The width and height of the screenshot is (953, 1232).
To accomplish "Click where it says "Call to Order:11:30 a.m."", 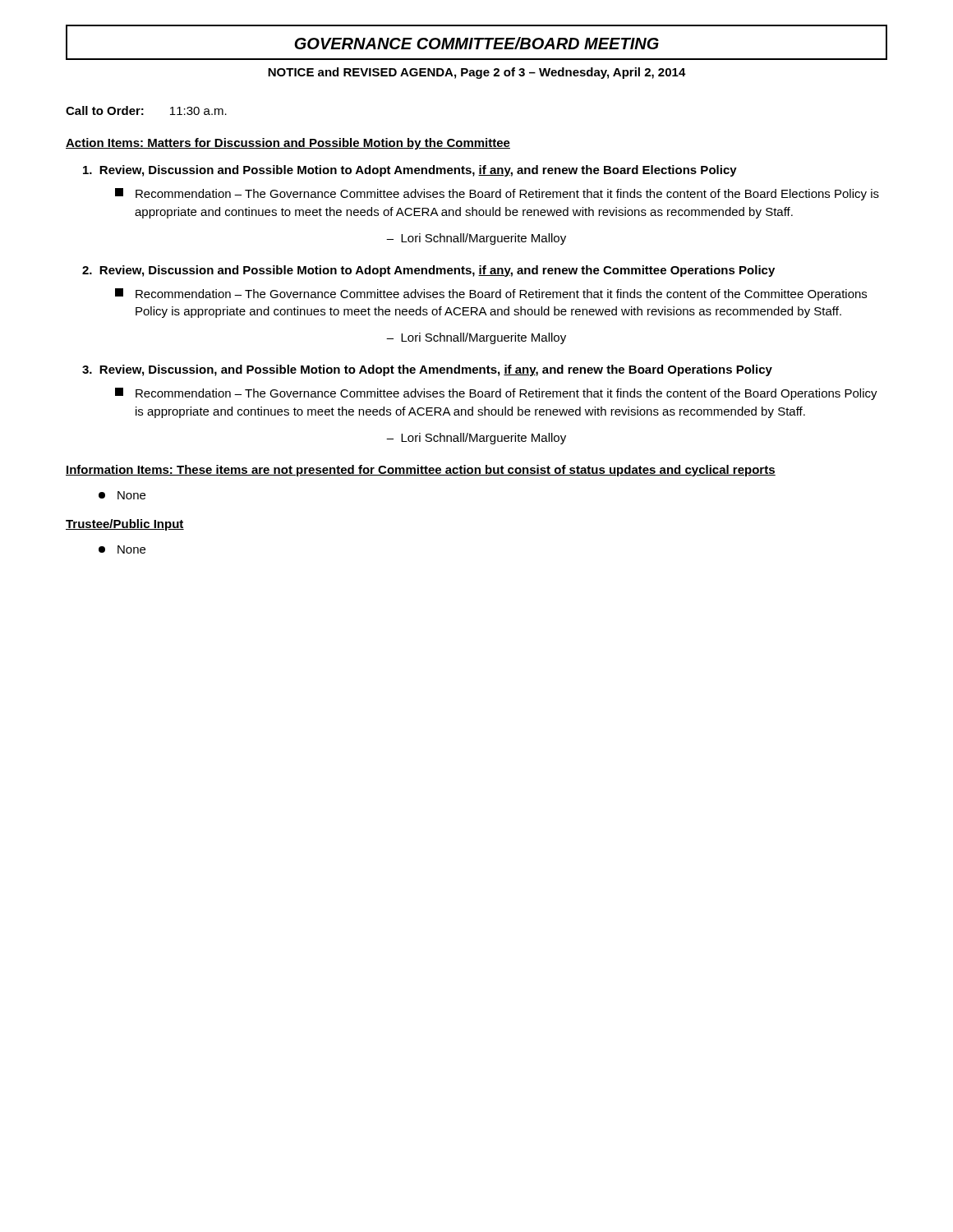I will click(x=147, y=110).
